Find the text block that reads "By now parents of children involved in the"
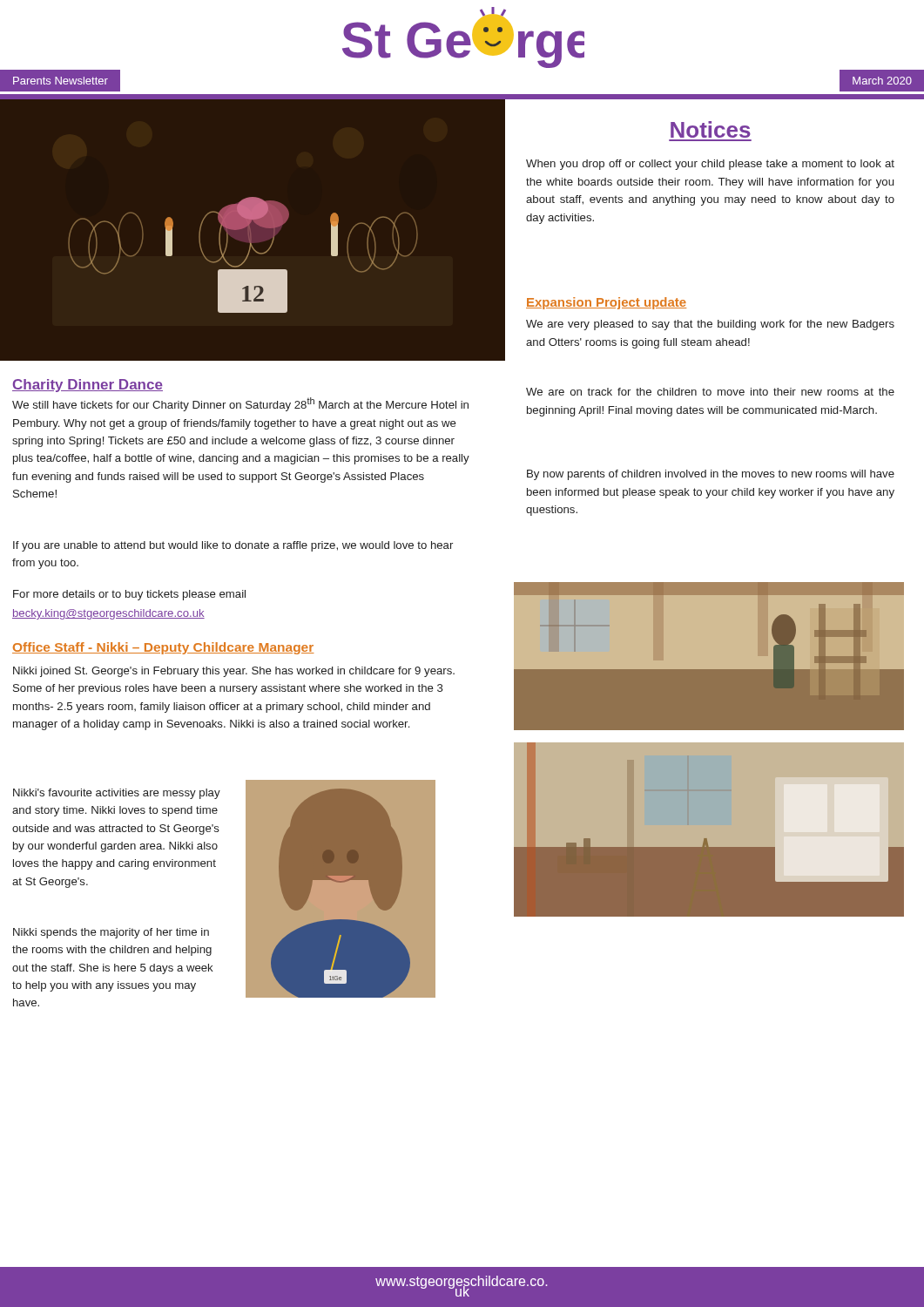Image resolution: width=924 pixels, height=1307 pixels. 710,492
